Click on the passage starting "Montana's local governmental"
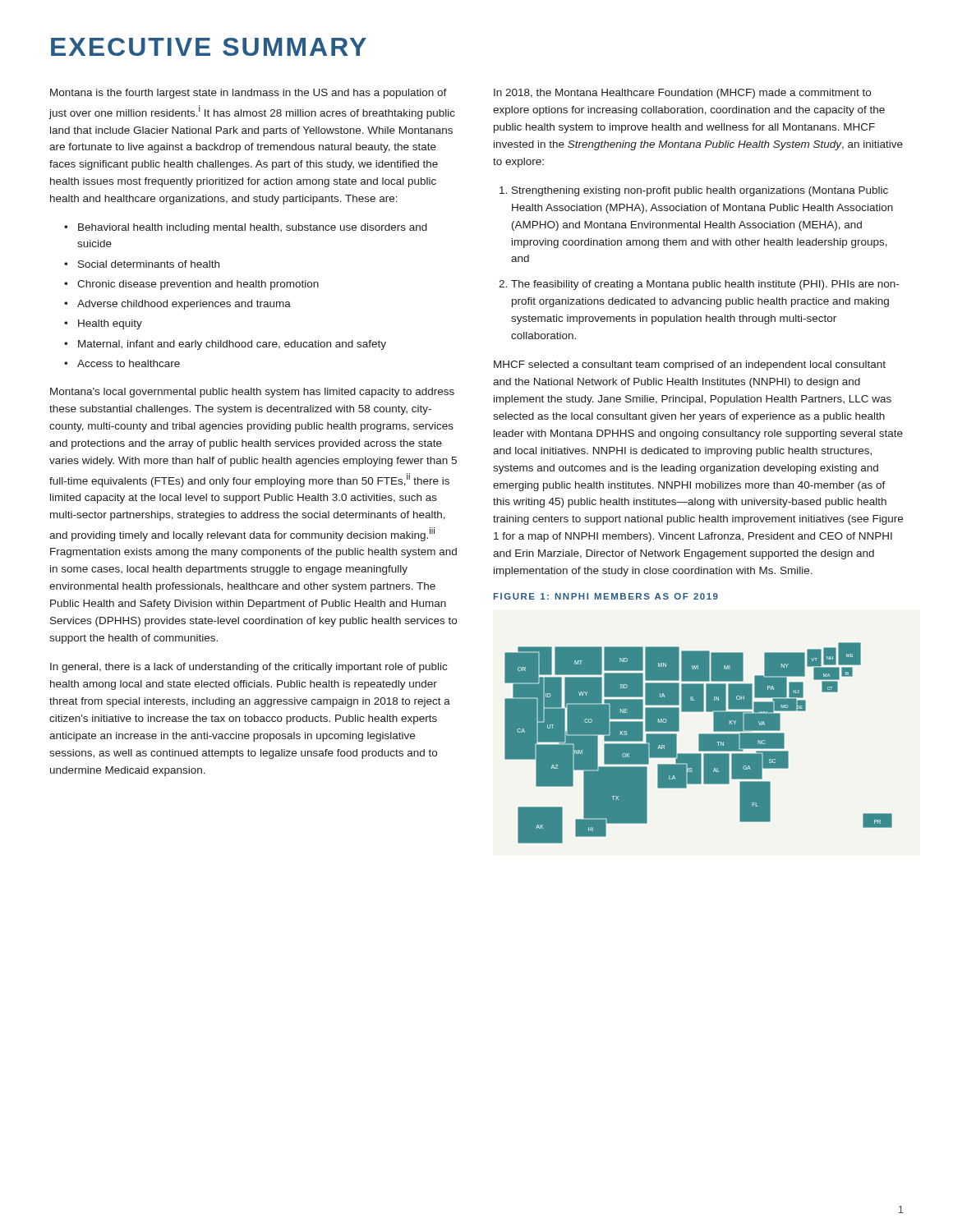The height and width of the screenshot is (1232, 953). point(253,515)
